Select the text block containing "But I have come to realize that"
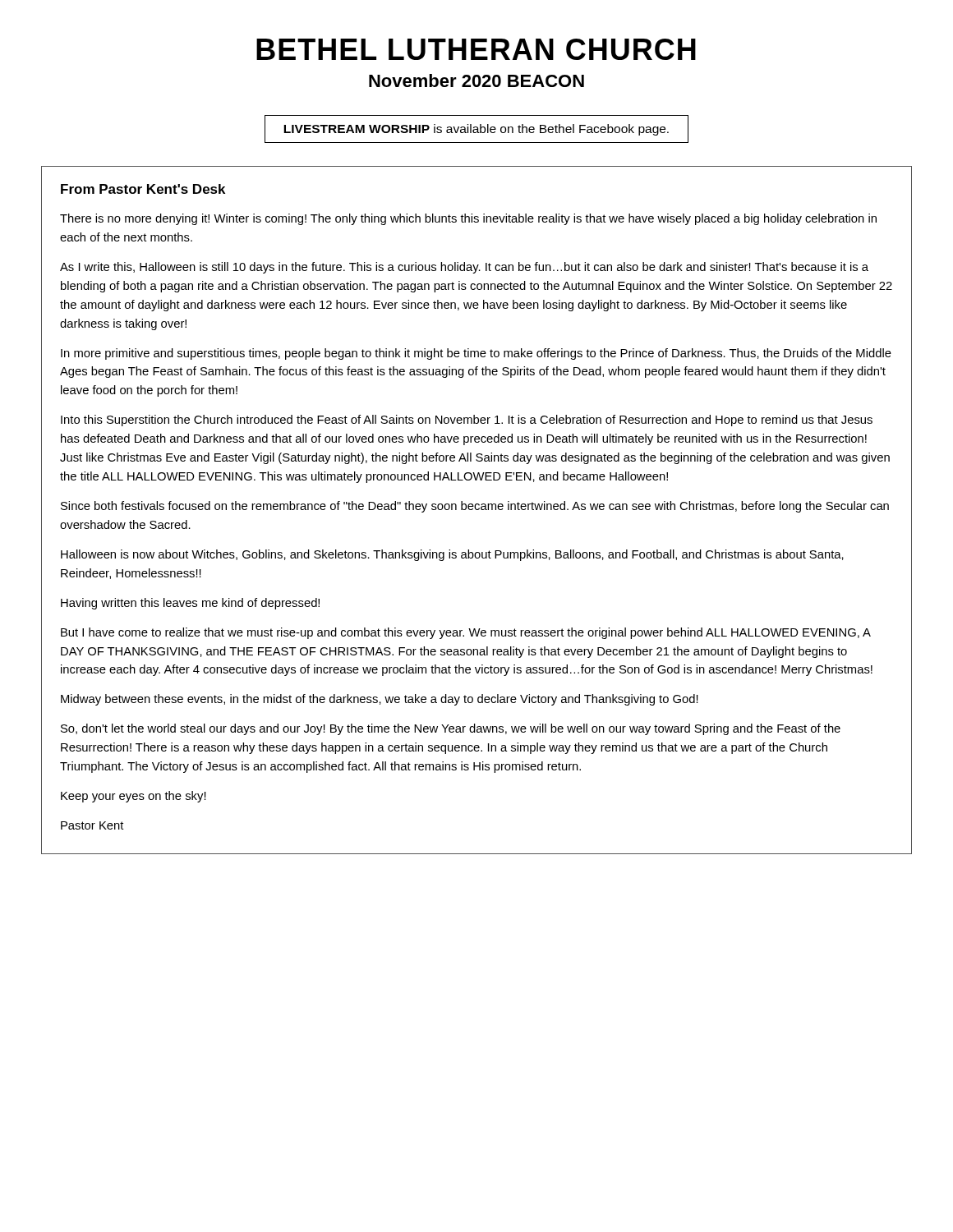 tap(467, 651)
